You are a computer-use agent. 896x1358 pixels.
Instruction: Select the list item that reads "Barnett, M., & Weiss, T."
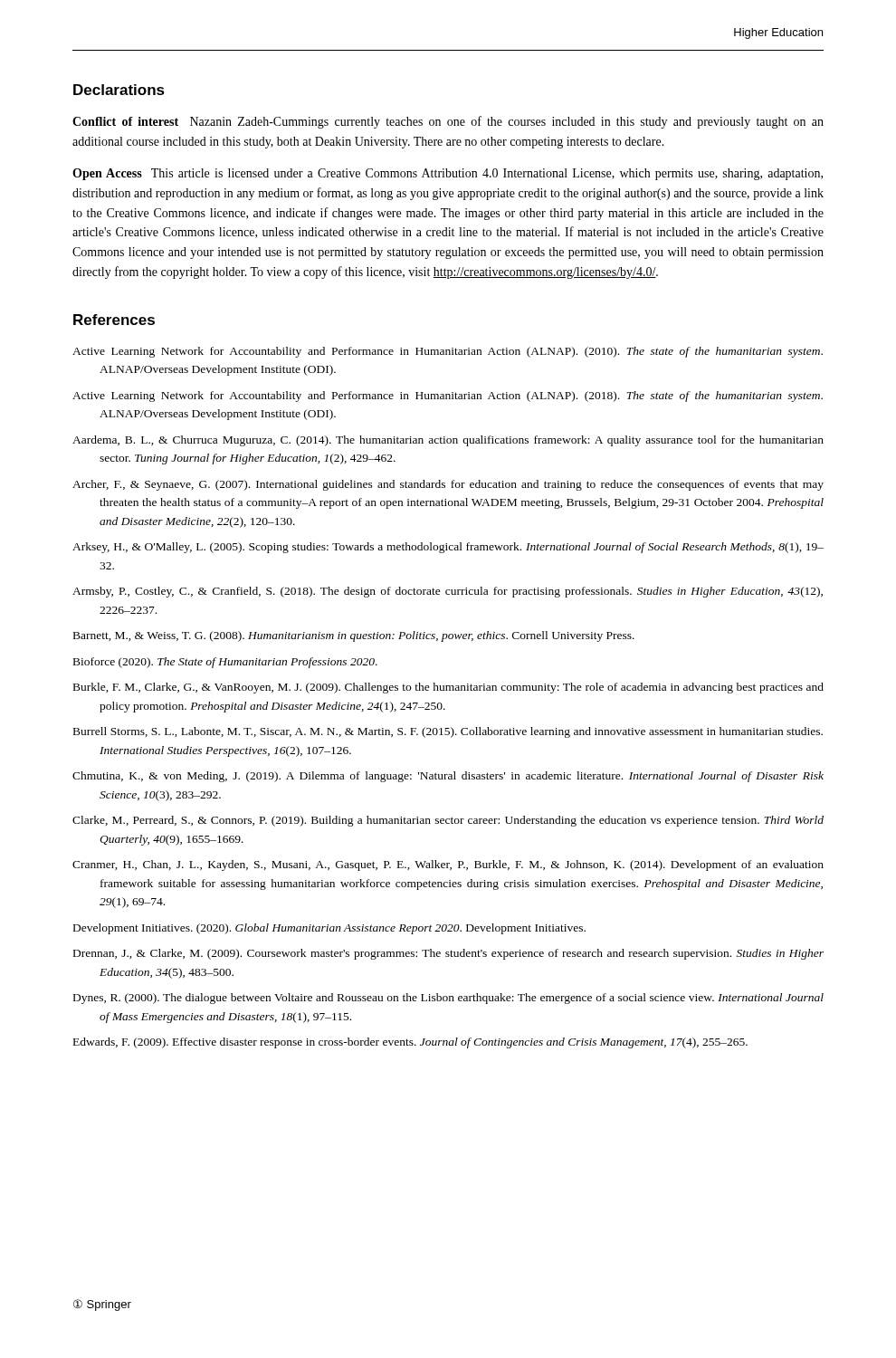coord(354,635)
